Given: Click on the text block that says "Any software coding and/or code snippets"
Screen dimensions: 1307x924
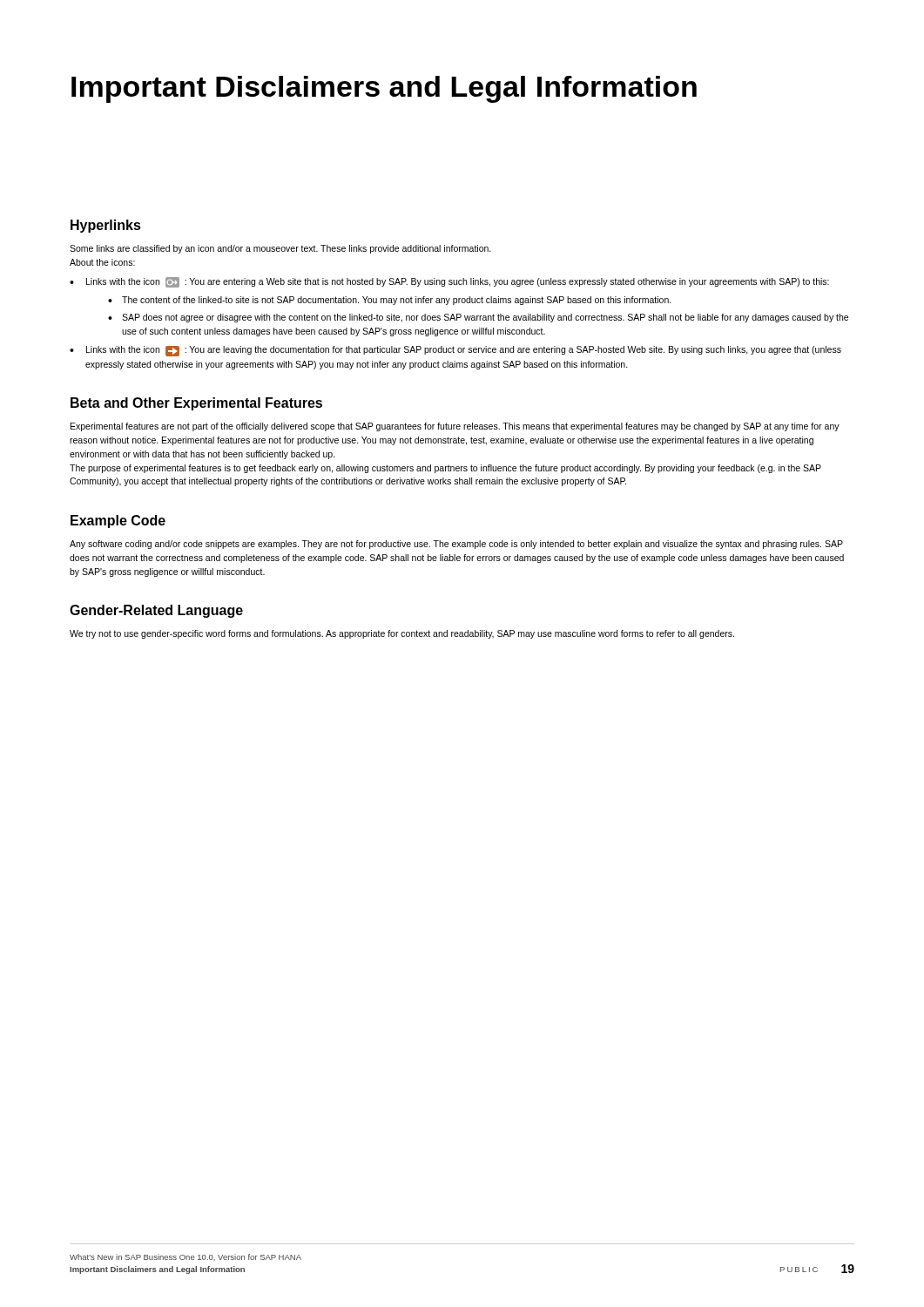Looking at the screenshot, I should (x=457, y=558).
